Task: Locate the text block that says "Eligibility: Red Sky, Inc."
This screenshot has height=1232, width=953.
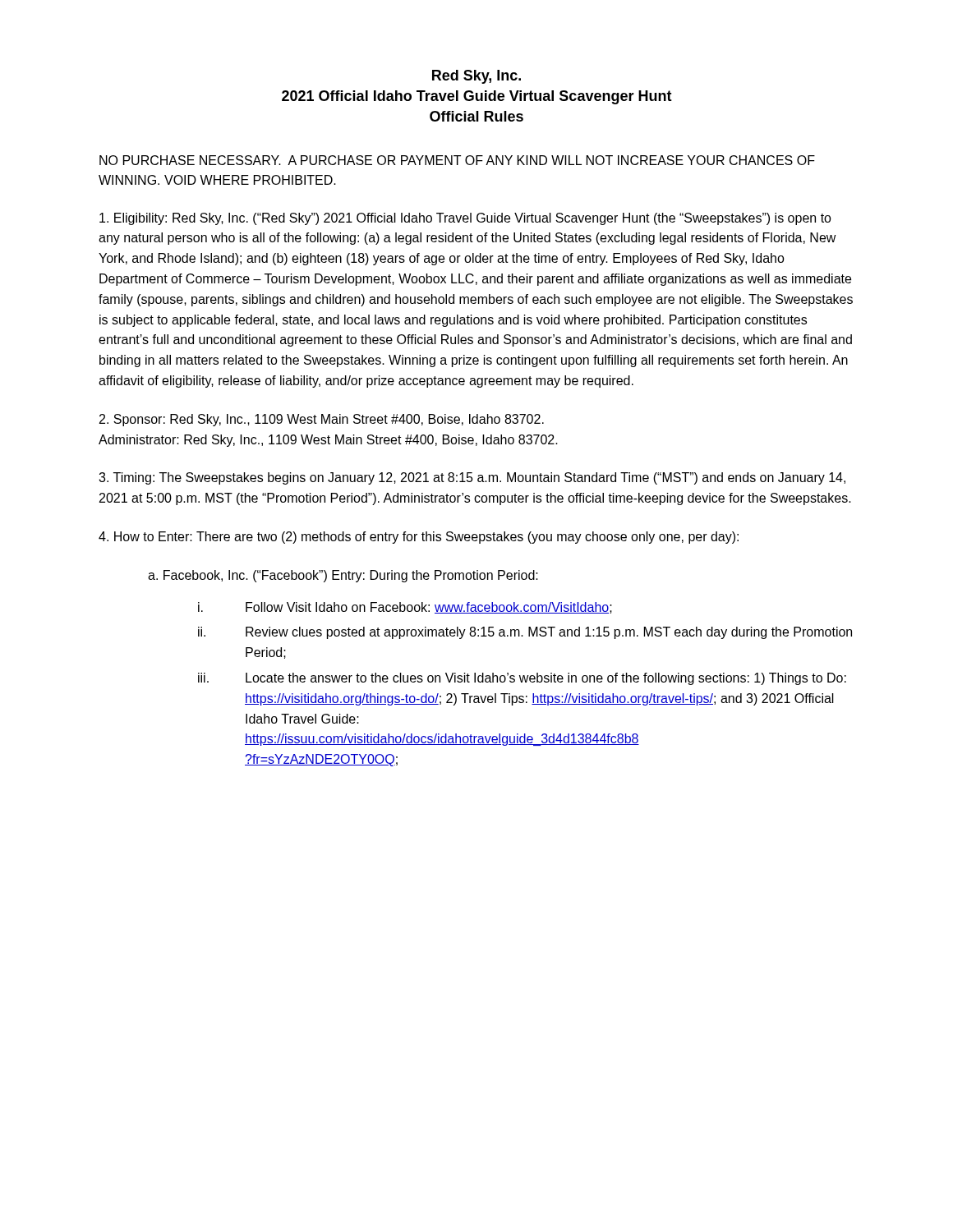Action: click(x=476, y=299)
